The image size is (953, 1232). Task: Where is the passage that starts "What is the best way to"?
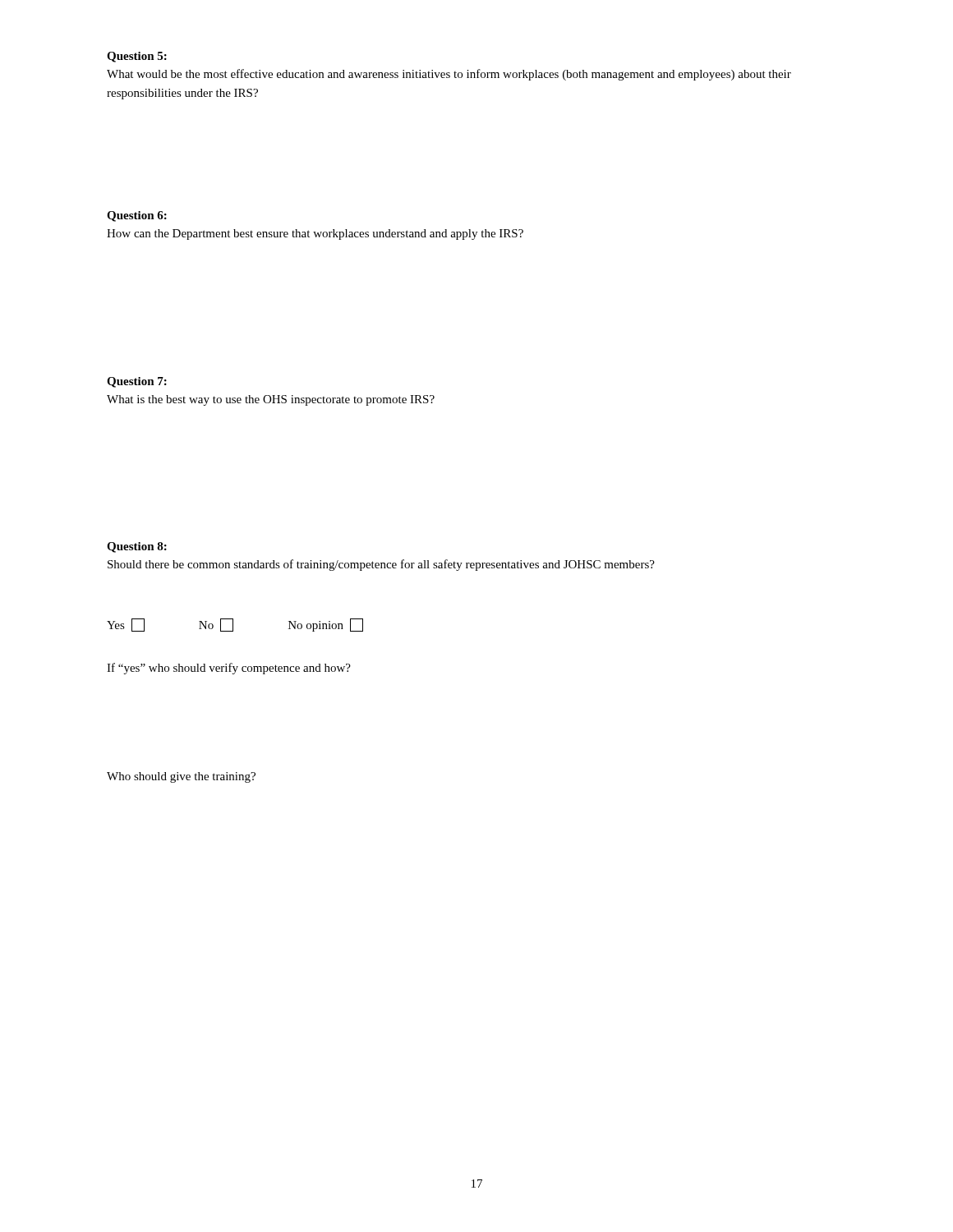(x=271, y=399)
